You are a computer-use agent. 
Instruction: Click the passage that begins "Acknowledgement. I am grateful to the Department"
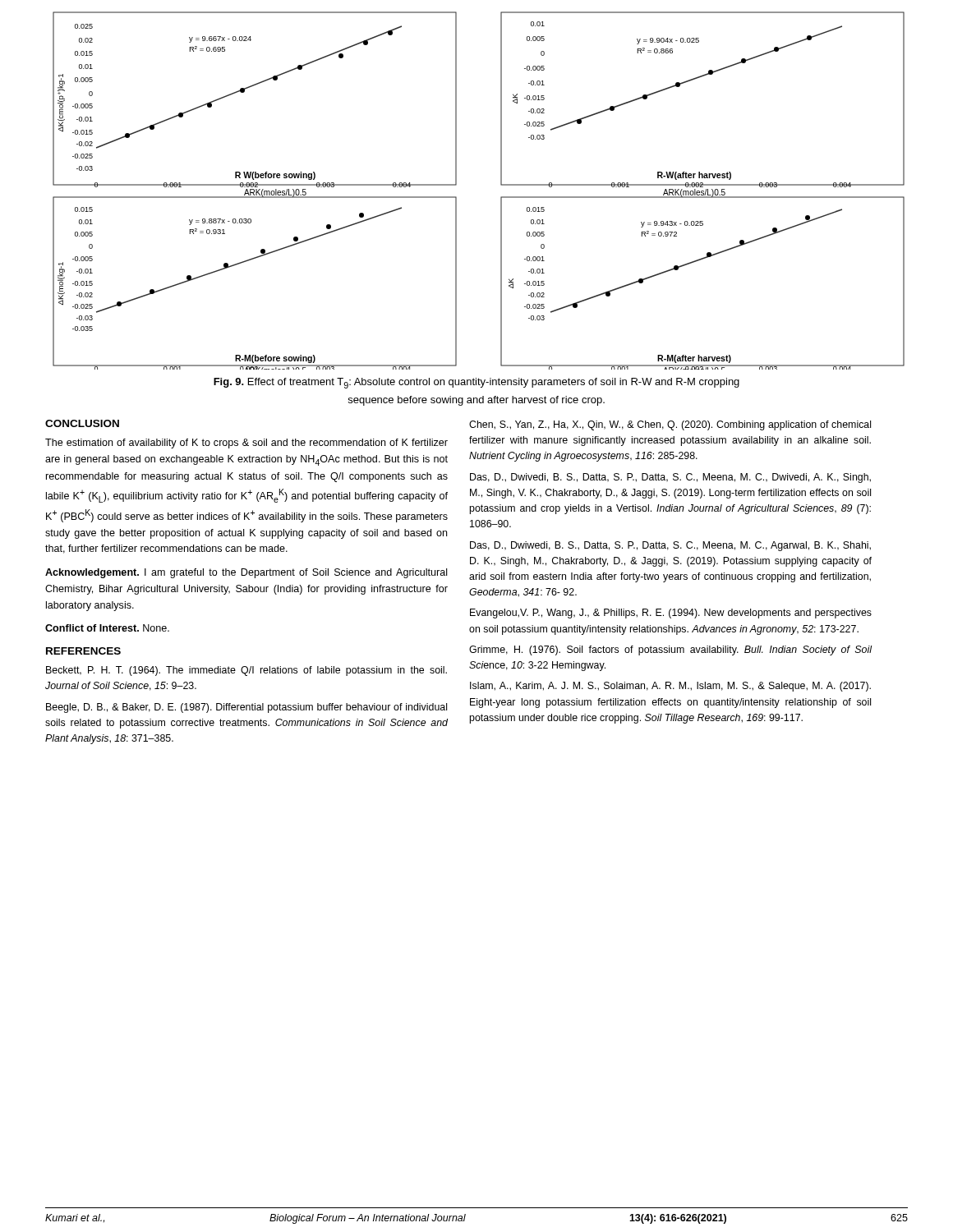(246, 589)
